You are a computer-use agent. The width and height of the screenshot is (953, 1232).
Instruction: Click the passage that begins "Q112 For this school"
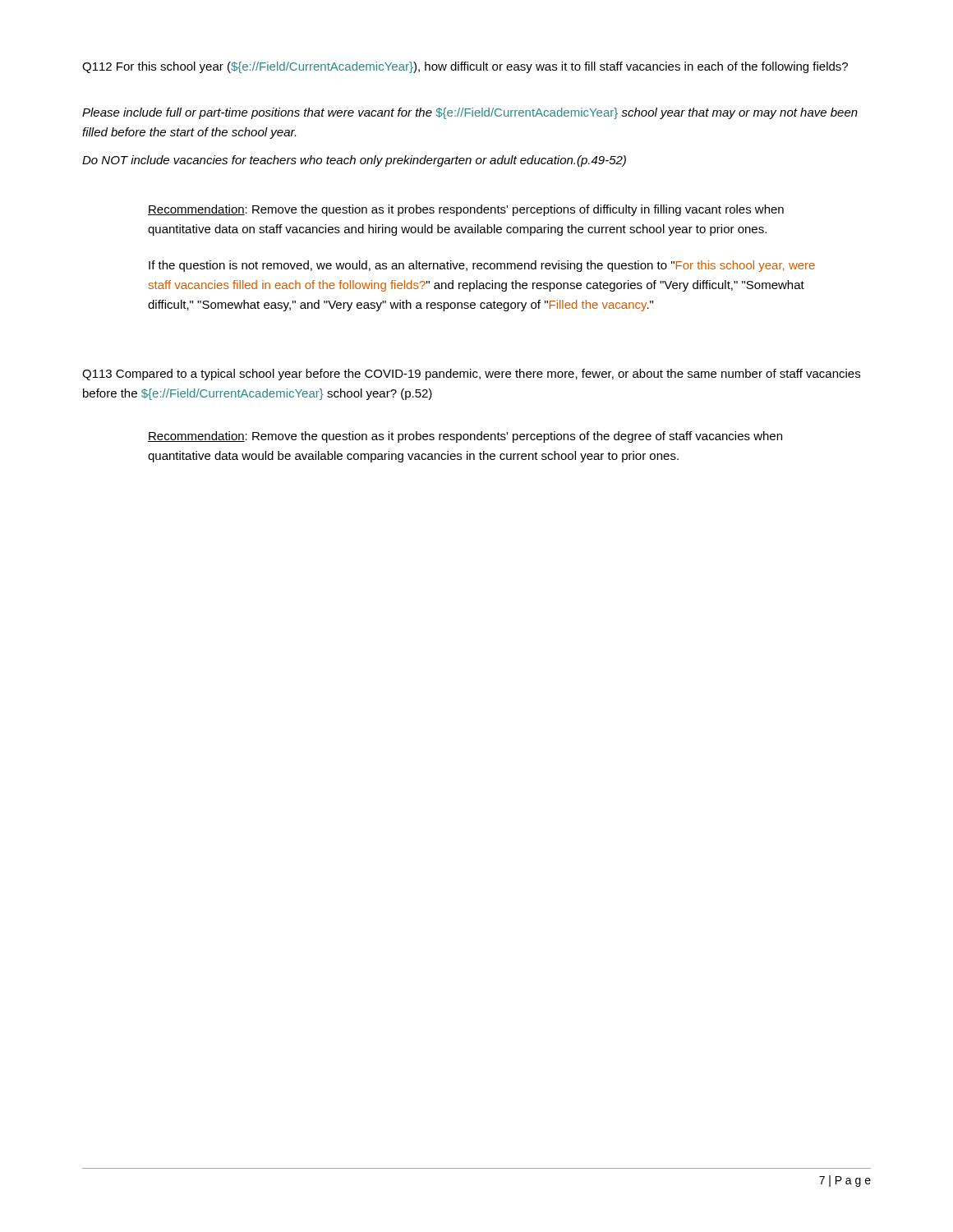click(x=465, y=66)
